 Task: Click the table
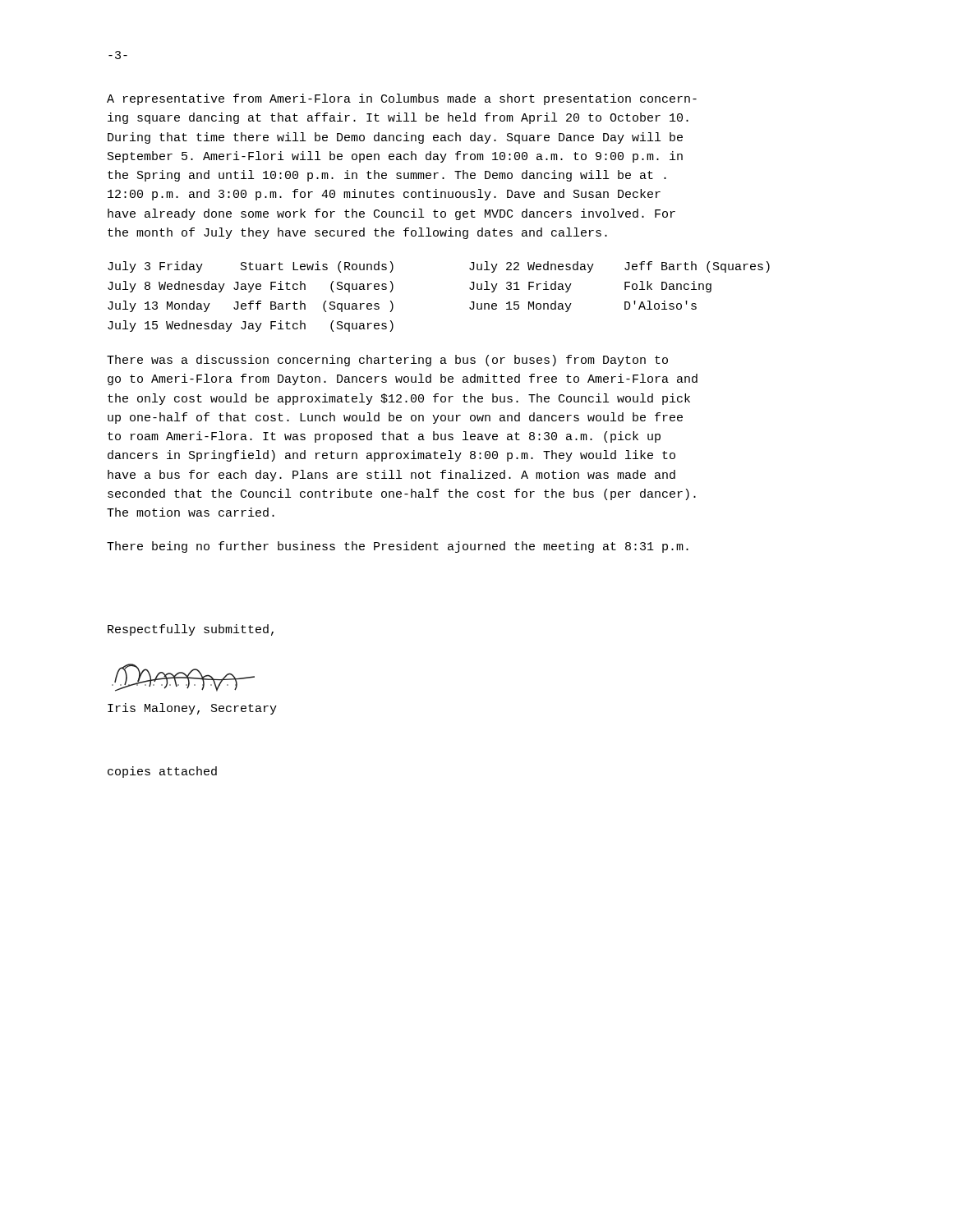[x=497, y=297]
